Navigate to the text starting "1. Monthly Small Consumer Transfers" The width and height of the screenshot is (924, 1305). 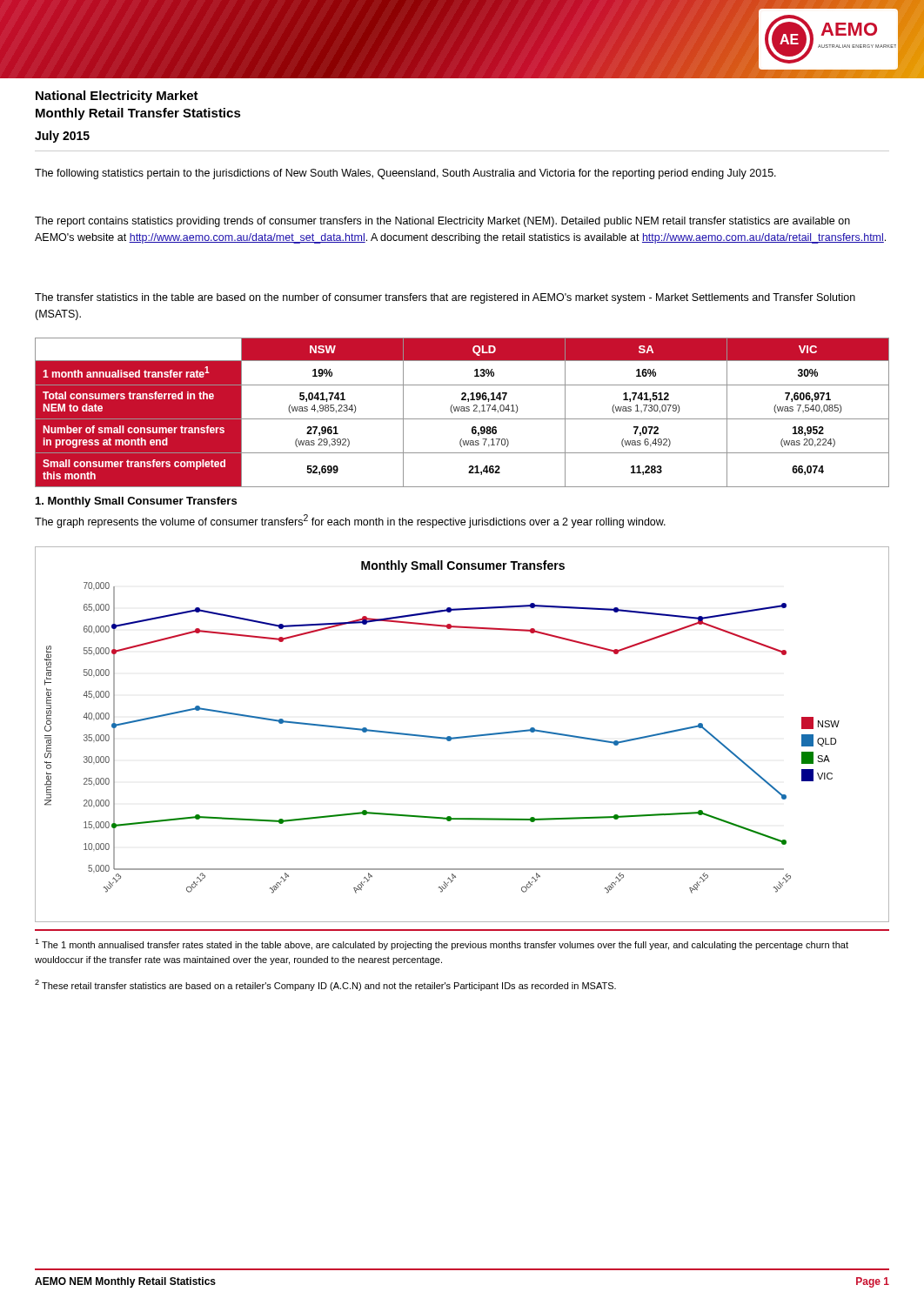coord(136,501)
